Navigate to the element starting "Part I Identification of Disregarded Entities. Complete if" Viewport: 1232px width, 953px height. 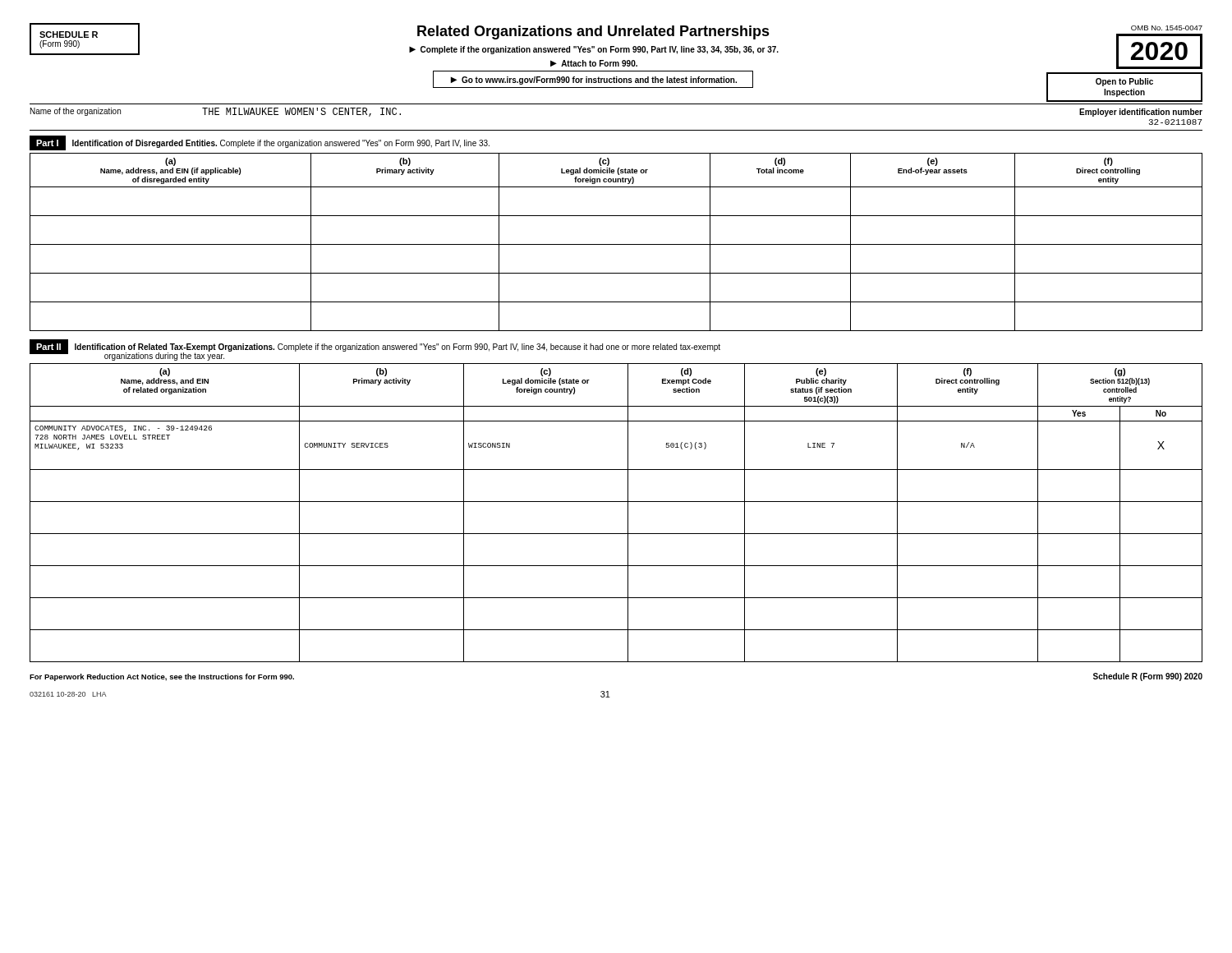click(260, 143)
